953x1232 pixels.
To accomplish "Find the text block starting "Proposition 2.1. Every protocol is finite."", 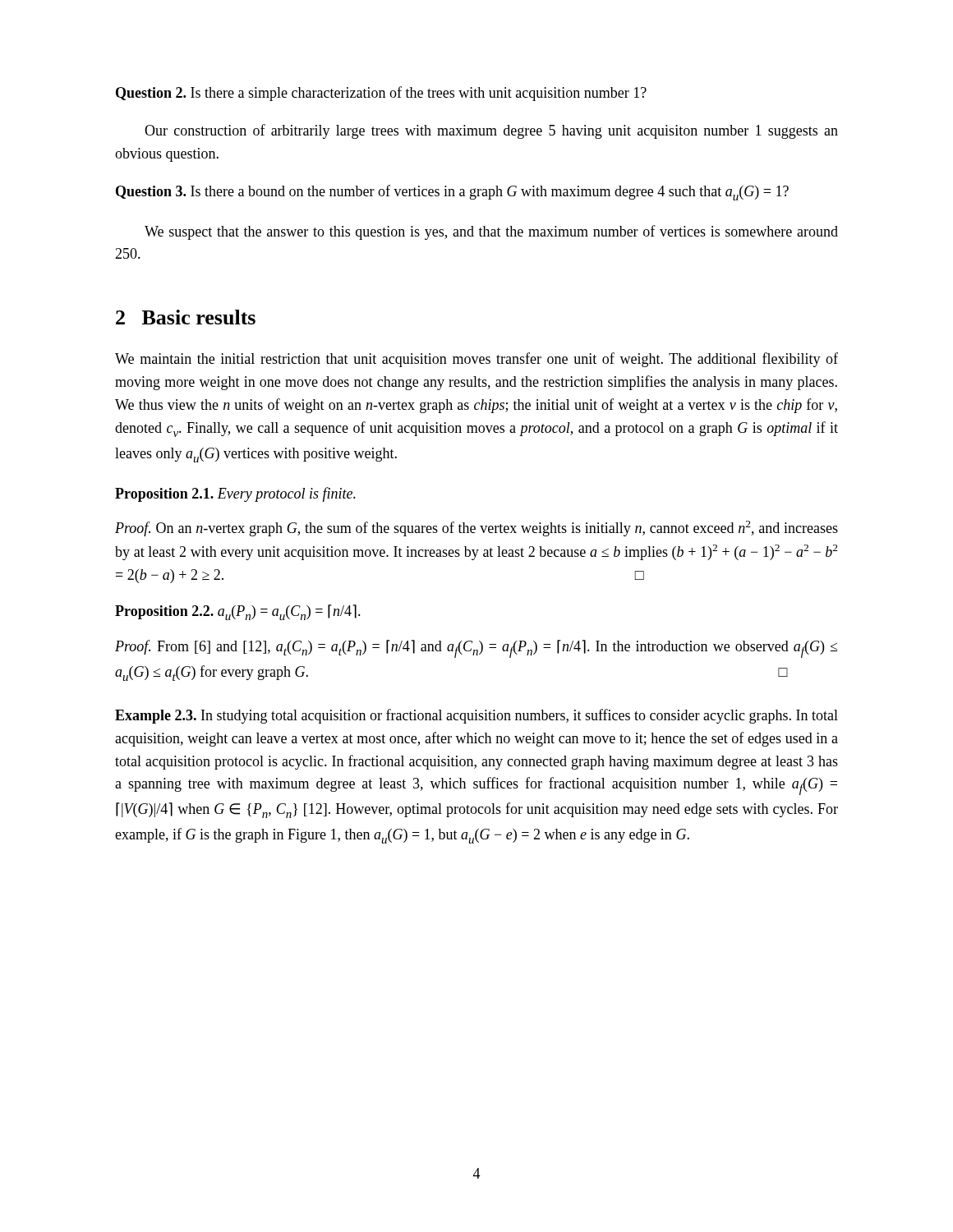I will click(235, 494).
